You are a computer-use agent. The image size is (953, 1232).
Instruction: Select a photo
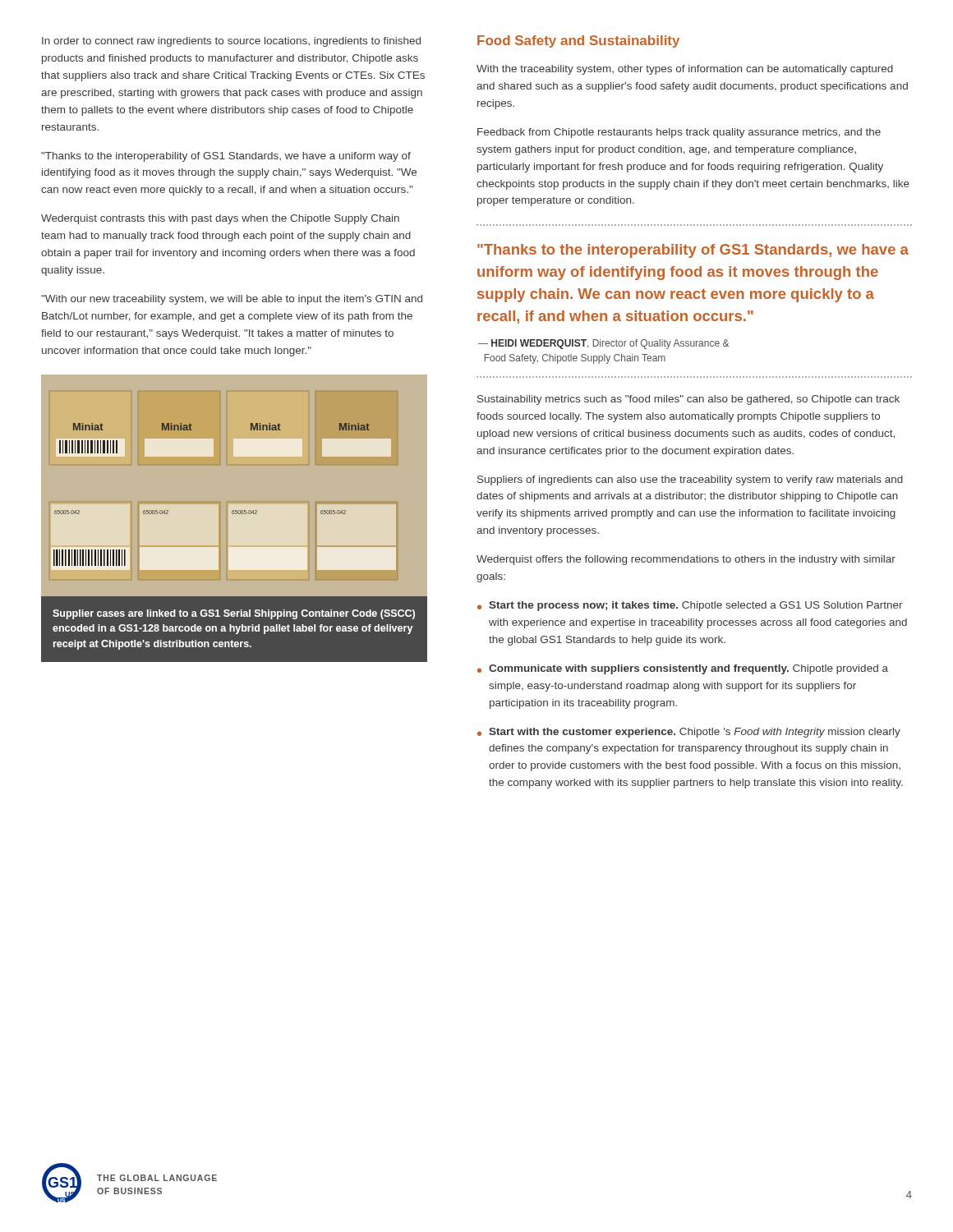(234, 485)
